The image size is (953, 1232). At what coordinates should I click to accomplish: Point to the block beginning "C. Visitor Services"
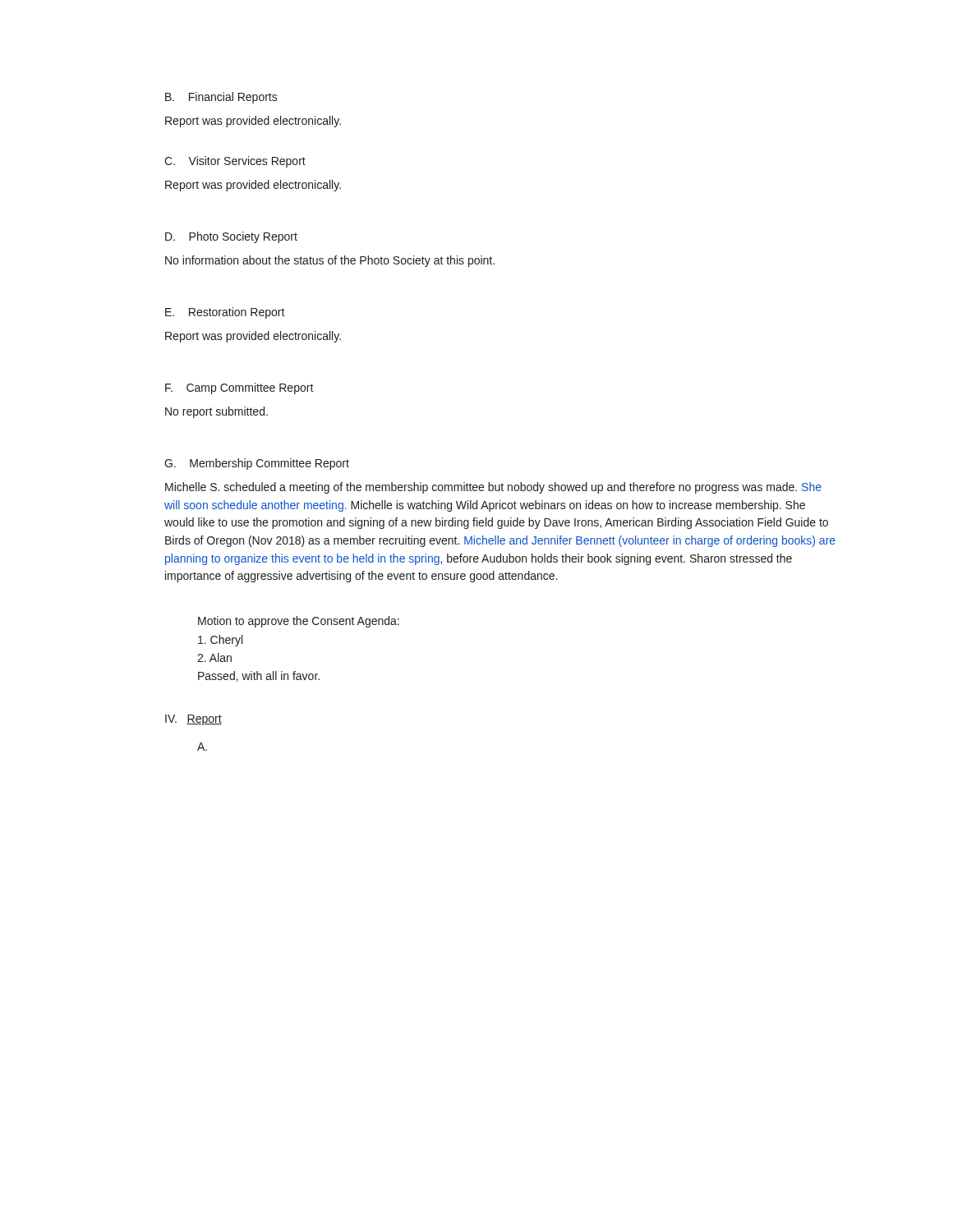pyautogui.click(x=235, y=161)
